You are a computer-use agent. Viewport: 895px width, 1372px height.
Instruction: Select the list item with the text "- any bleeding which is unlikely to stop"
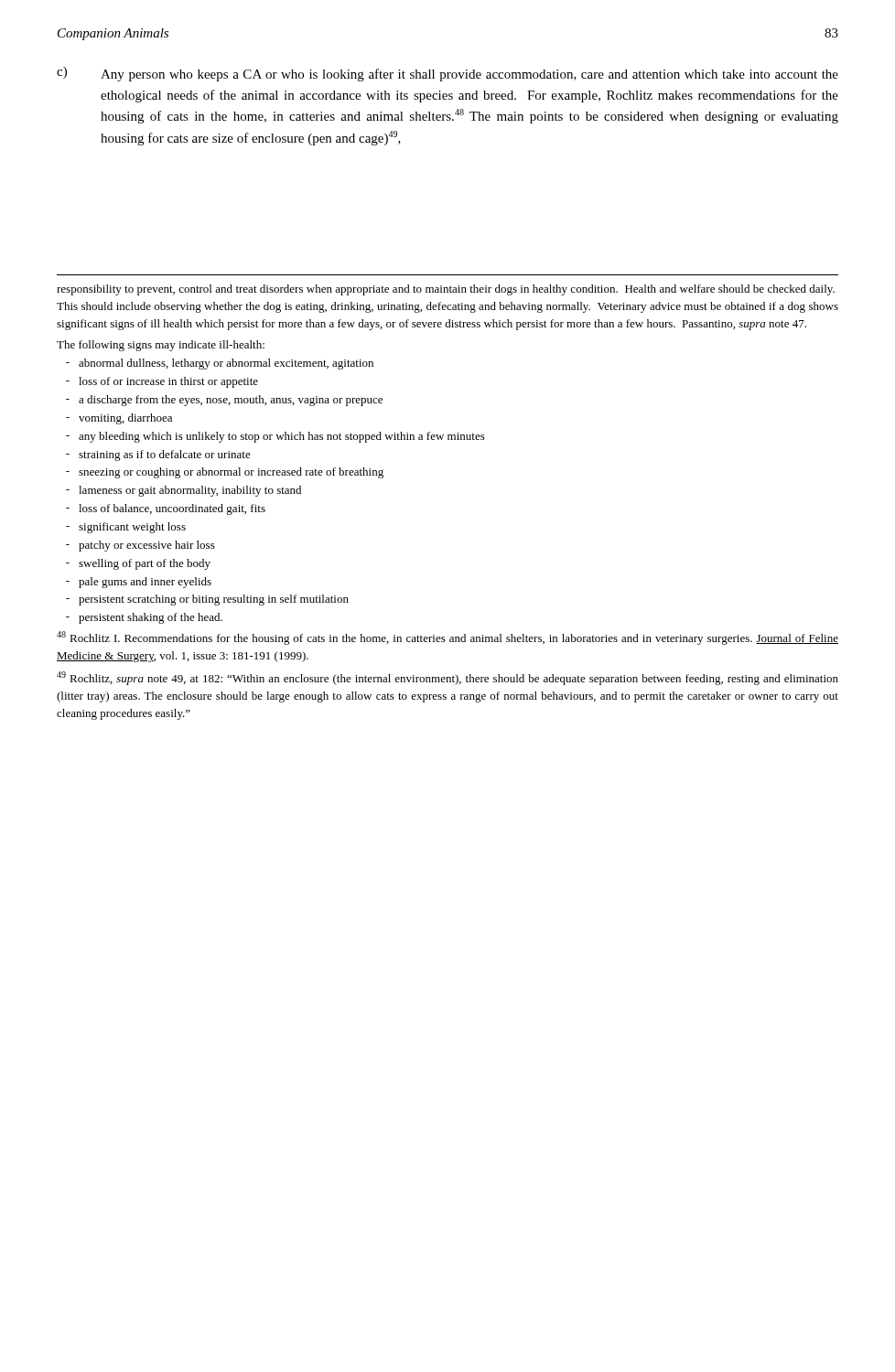coord(271,436)
